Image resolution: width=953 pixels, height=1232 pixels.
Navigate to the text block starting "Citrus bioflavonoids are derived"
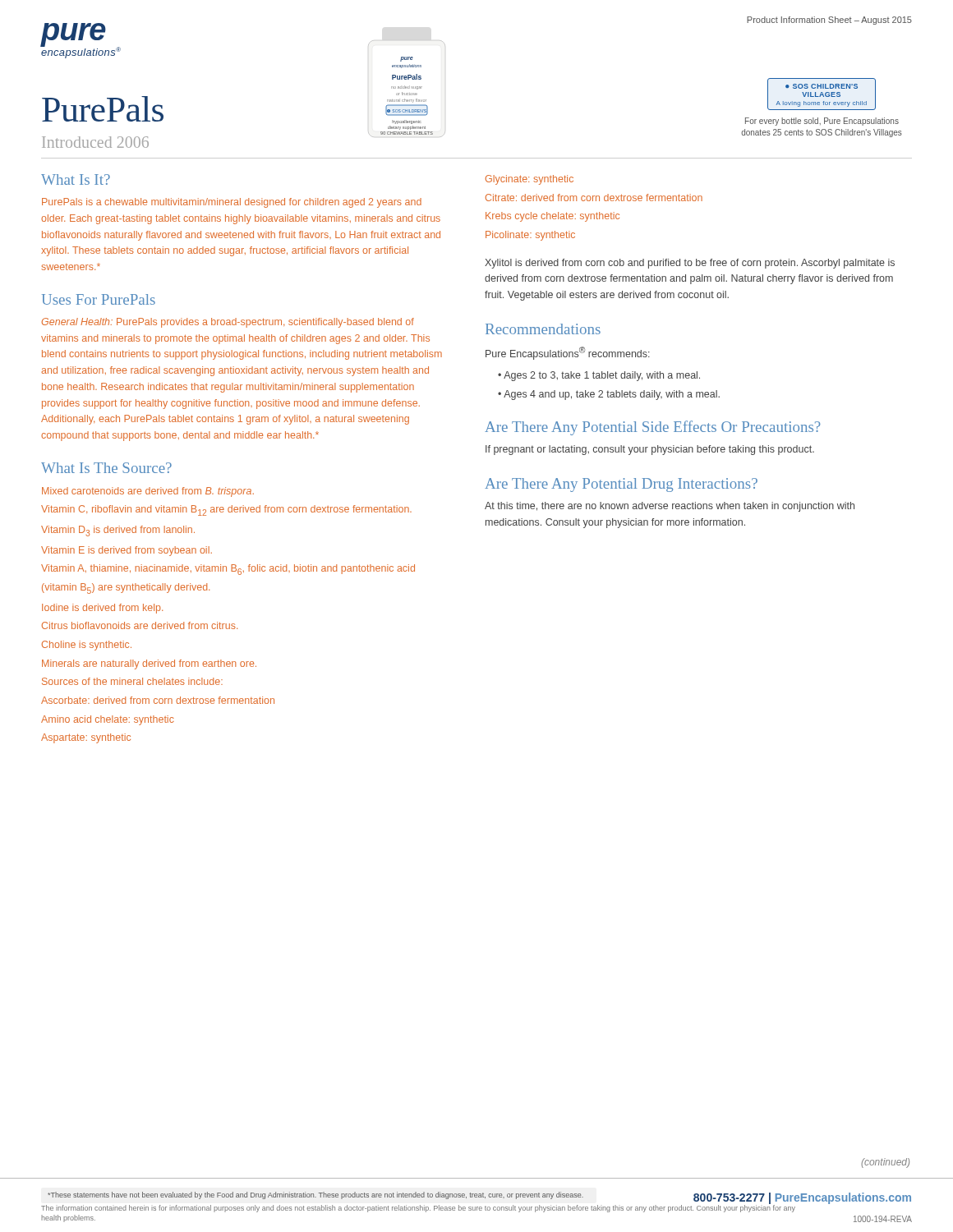coord(140,626)
